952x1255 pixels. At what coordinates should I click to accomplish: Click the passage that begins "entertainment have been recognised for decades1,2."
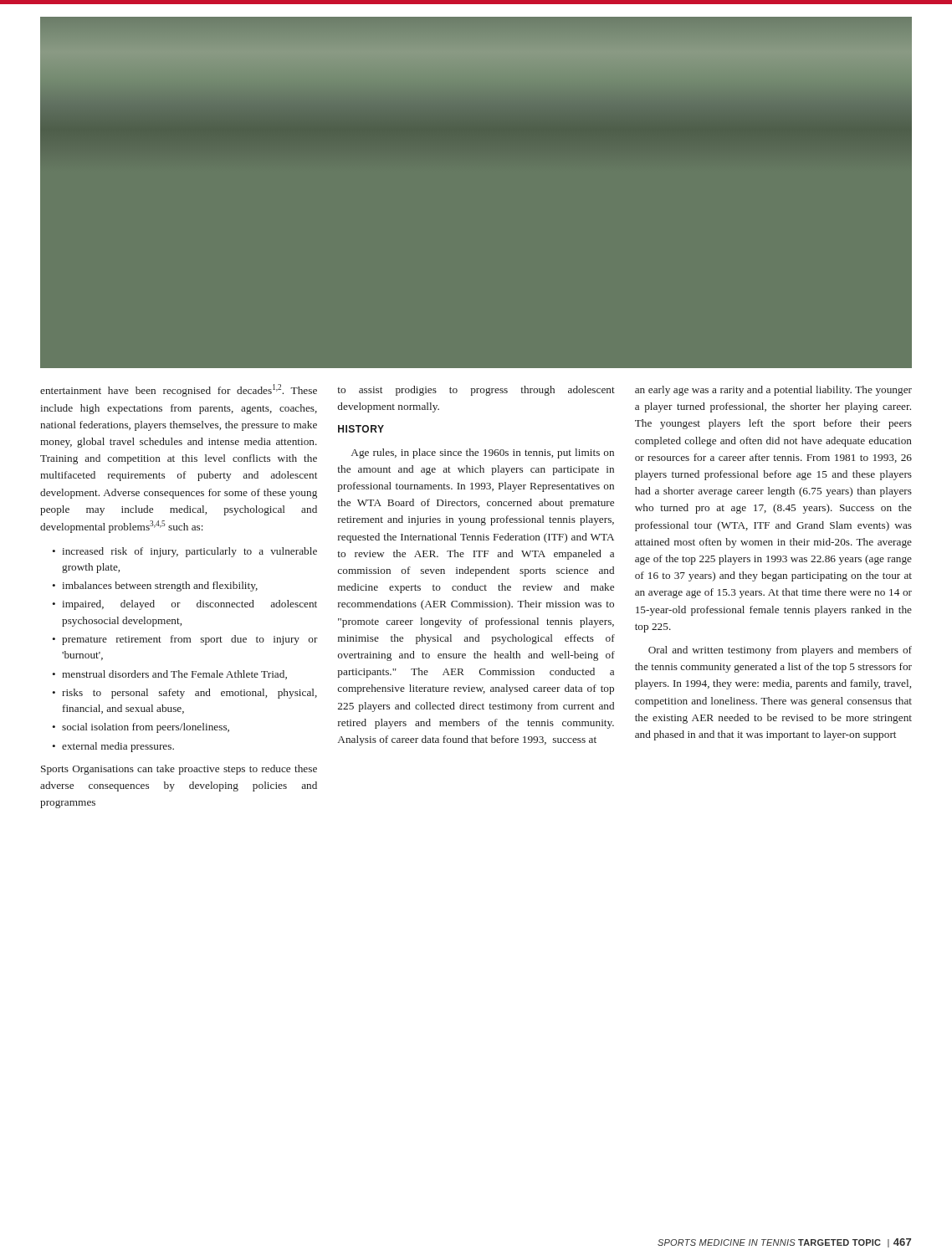[x=179, y=459]
